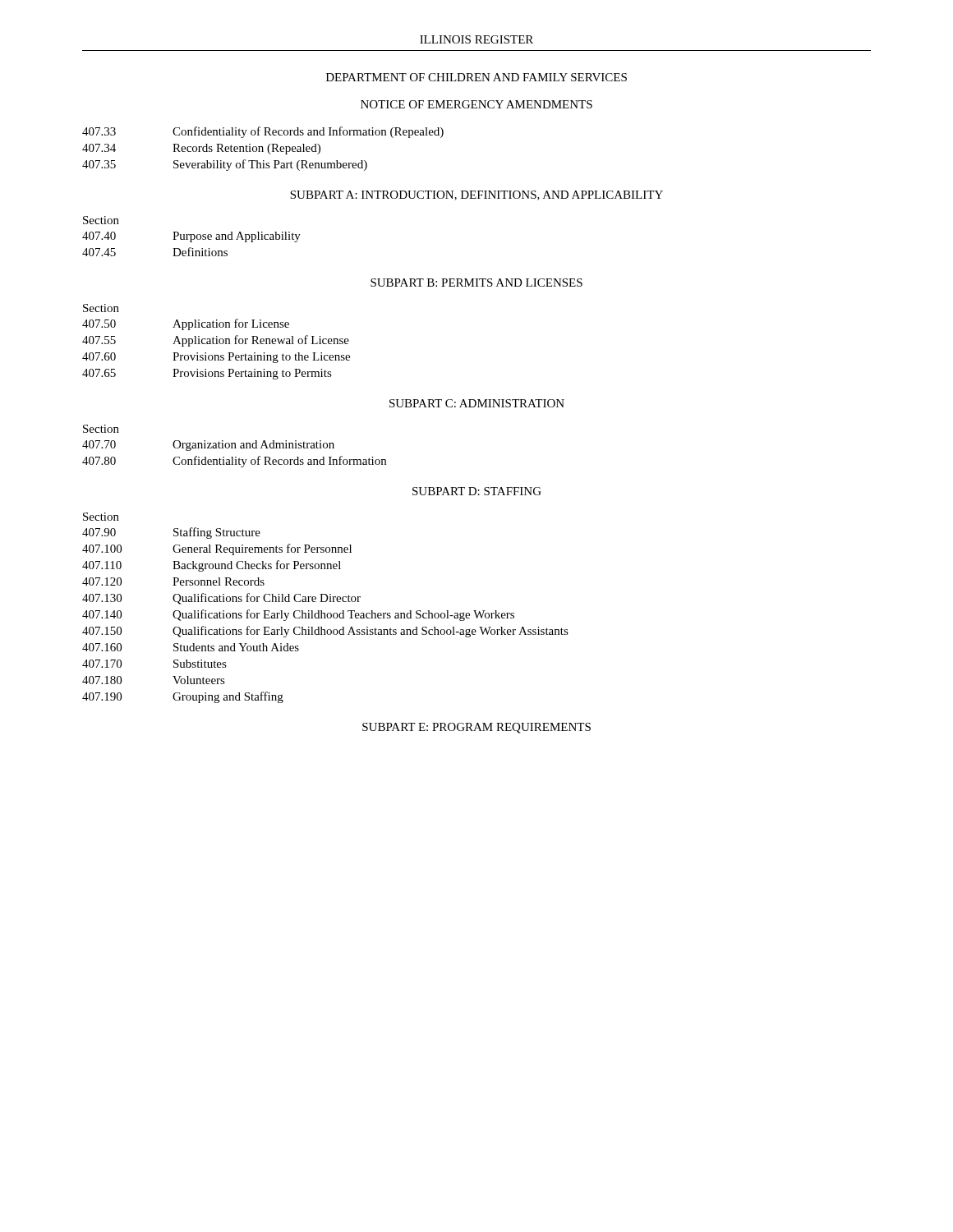This screenshot has height=1232, width=953.
Task: Point to "407.120 Personnel Records"
Action: point(173,582)
